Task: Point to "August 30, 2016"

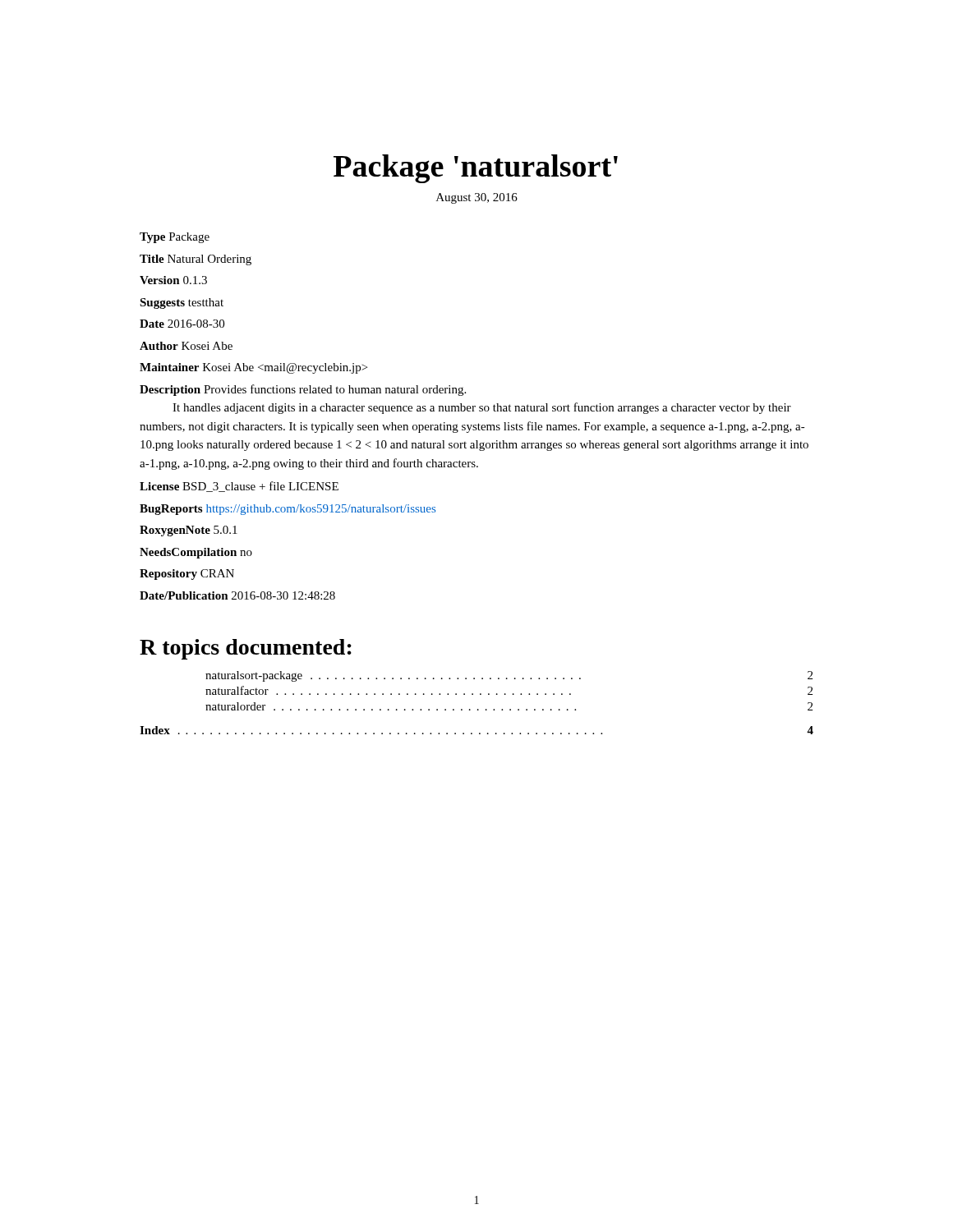Action: (x=476, y=197)
